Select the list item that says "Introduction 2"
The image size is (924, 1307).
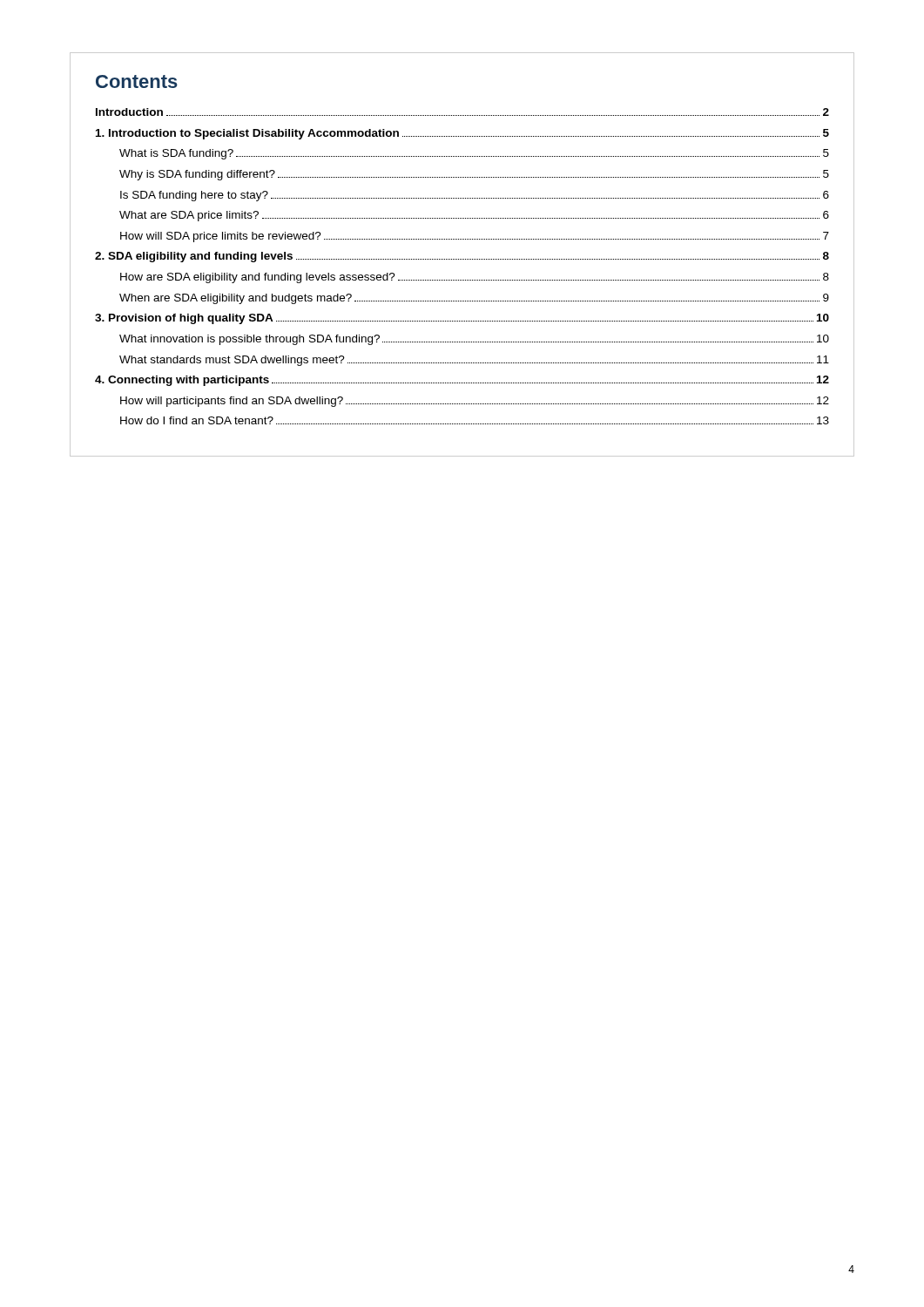462,112
